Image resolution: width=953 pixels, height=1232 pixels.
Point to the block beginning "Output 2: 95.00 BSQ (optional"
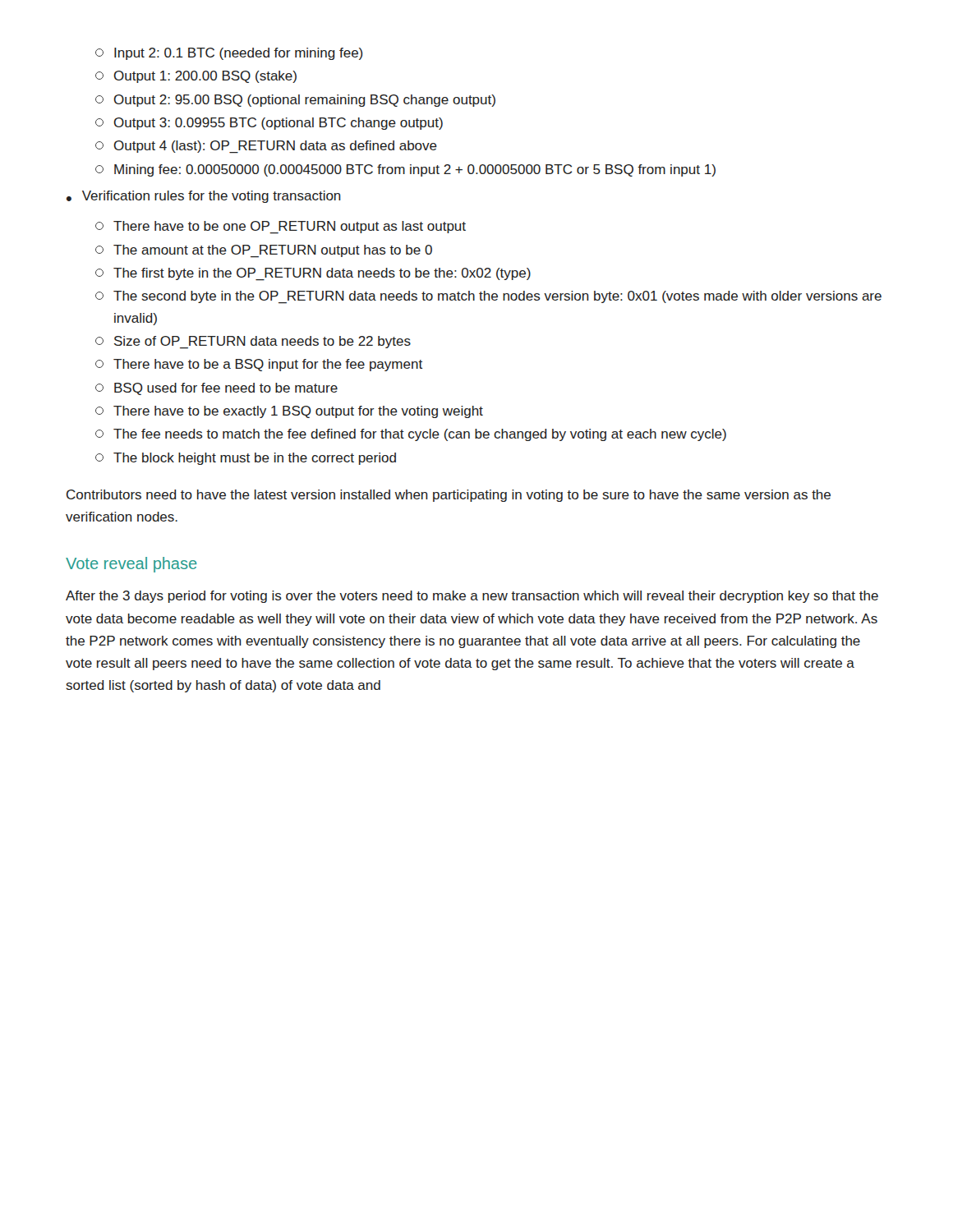pyautogui.click(x=491, y=100)
